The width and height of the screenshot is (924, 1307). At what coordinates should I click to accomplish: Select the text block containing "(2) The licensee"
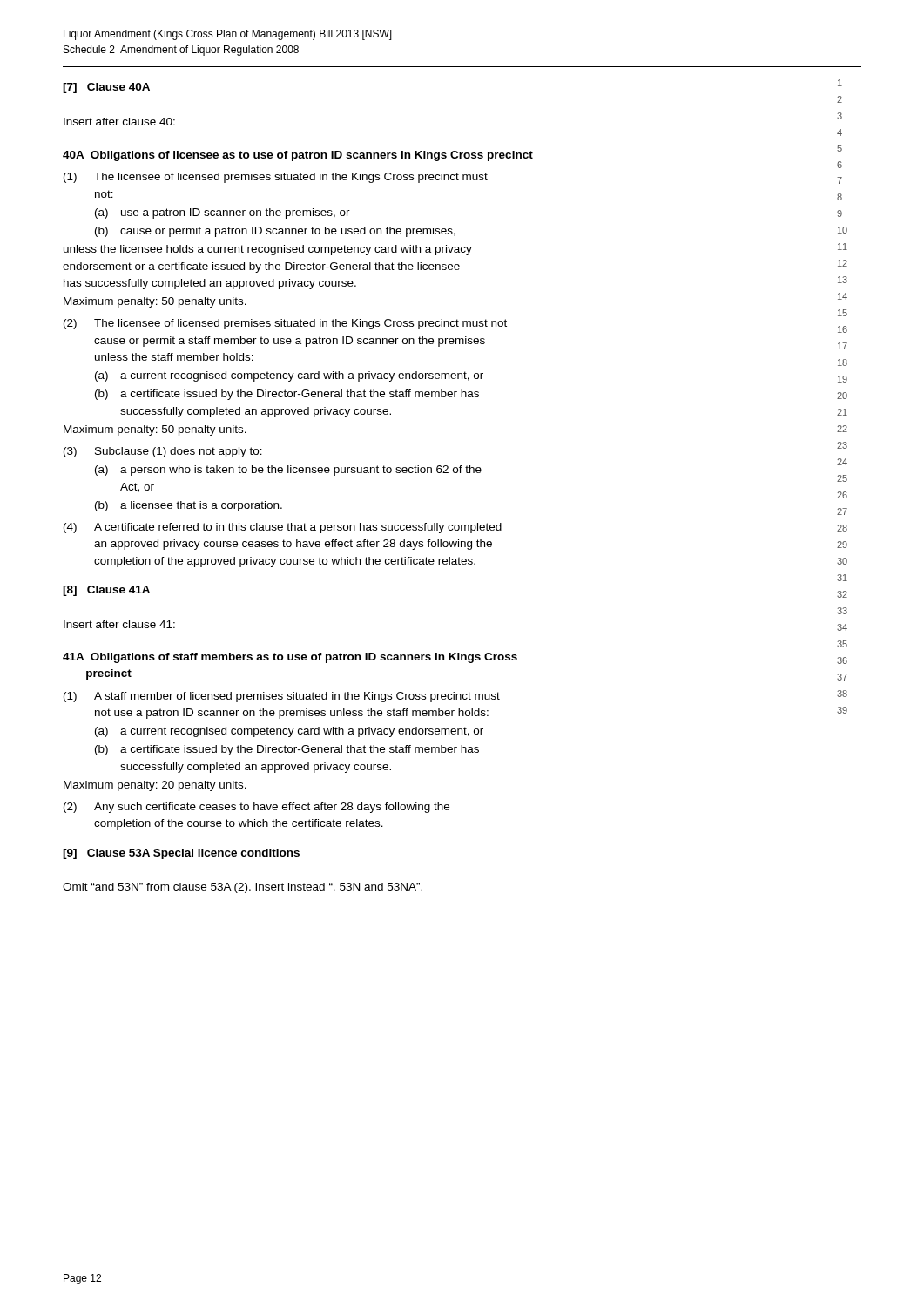pyautogui.click(x=445, y=376)
